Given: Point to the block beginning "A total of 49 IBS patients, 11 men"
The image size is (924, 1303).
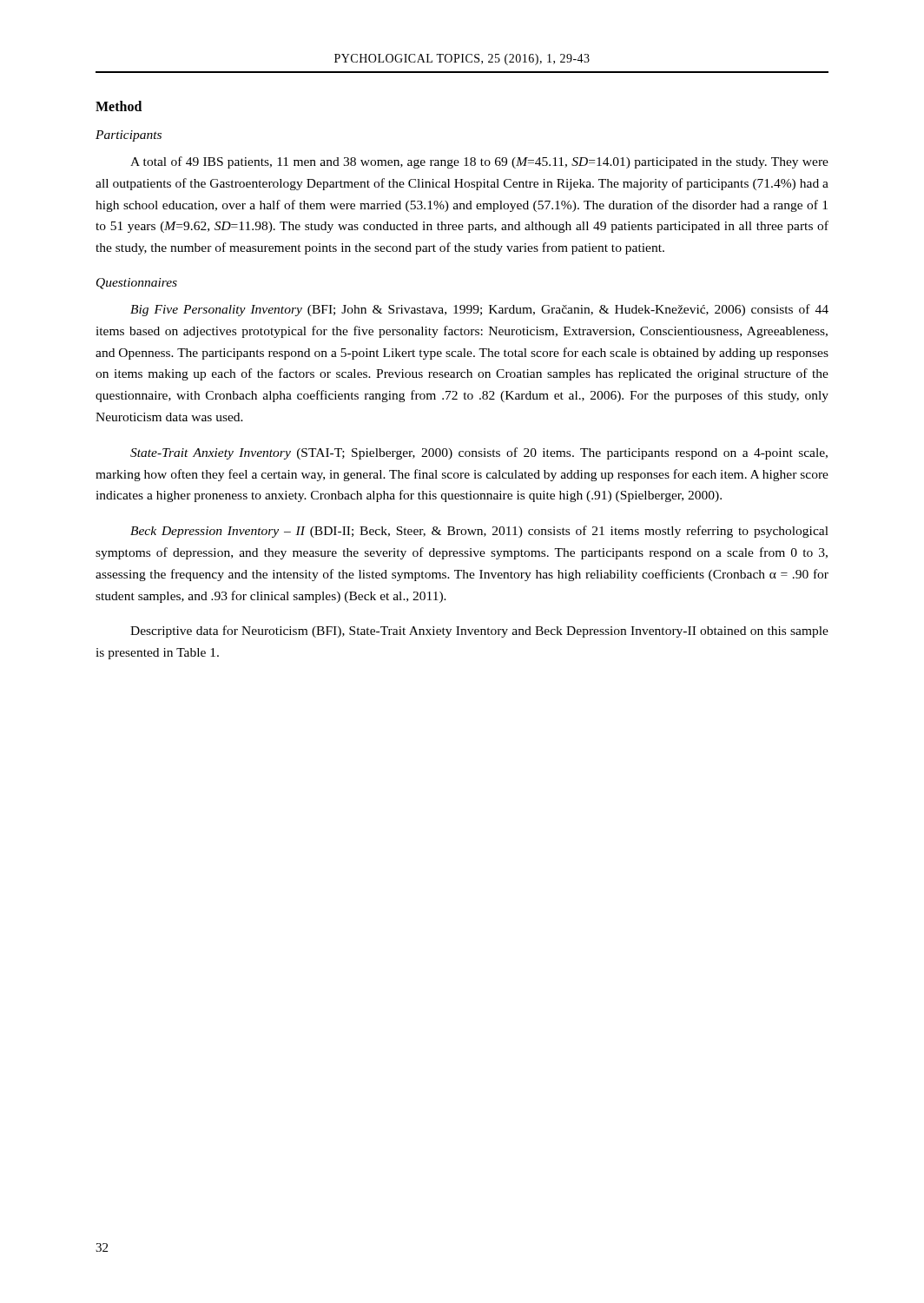Looking at the screenshot, I should pos(462,205).
